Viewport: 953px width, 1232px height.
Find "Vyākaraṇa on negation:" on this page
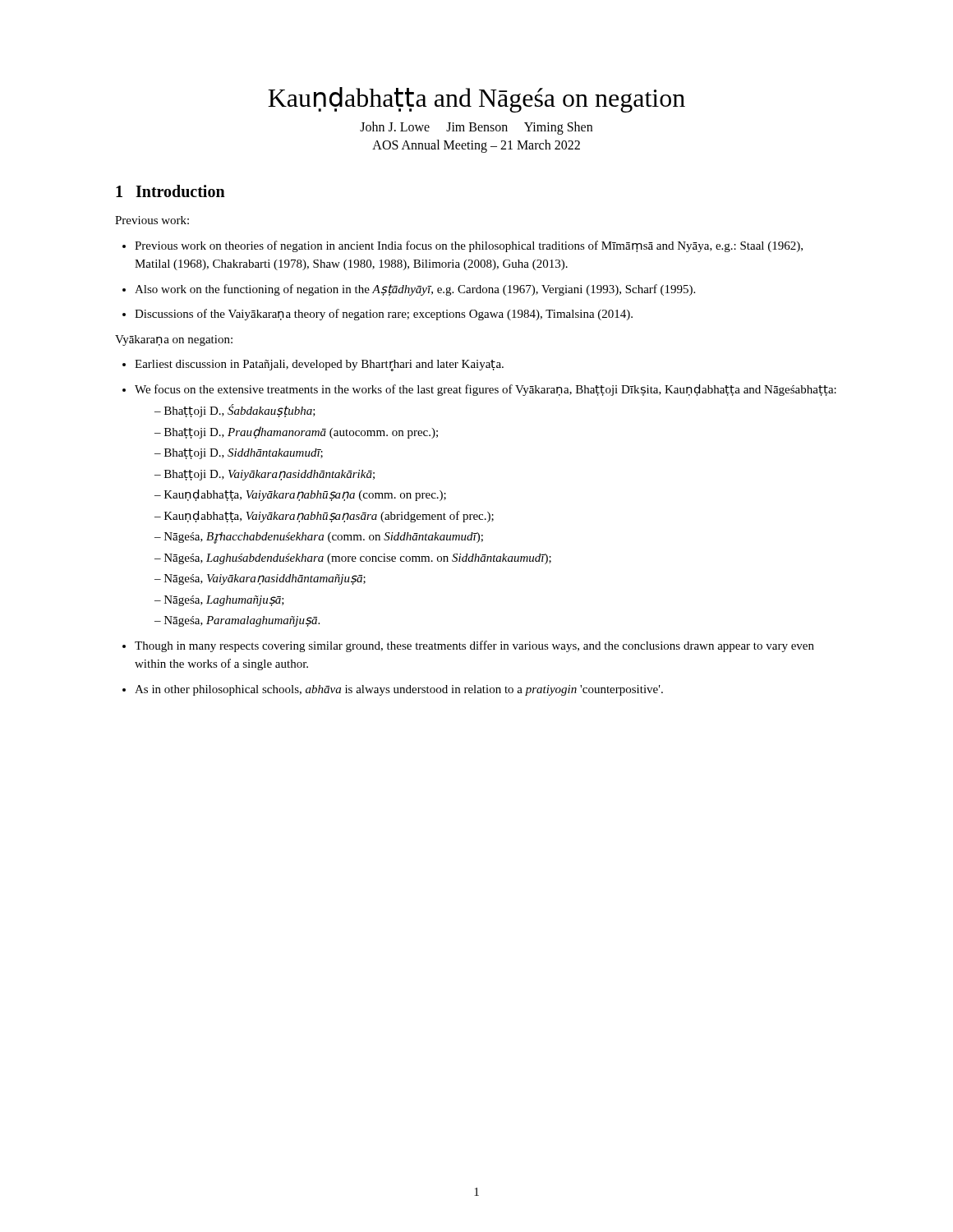[x=174, y=339]
